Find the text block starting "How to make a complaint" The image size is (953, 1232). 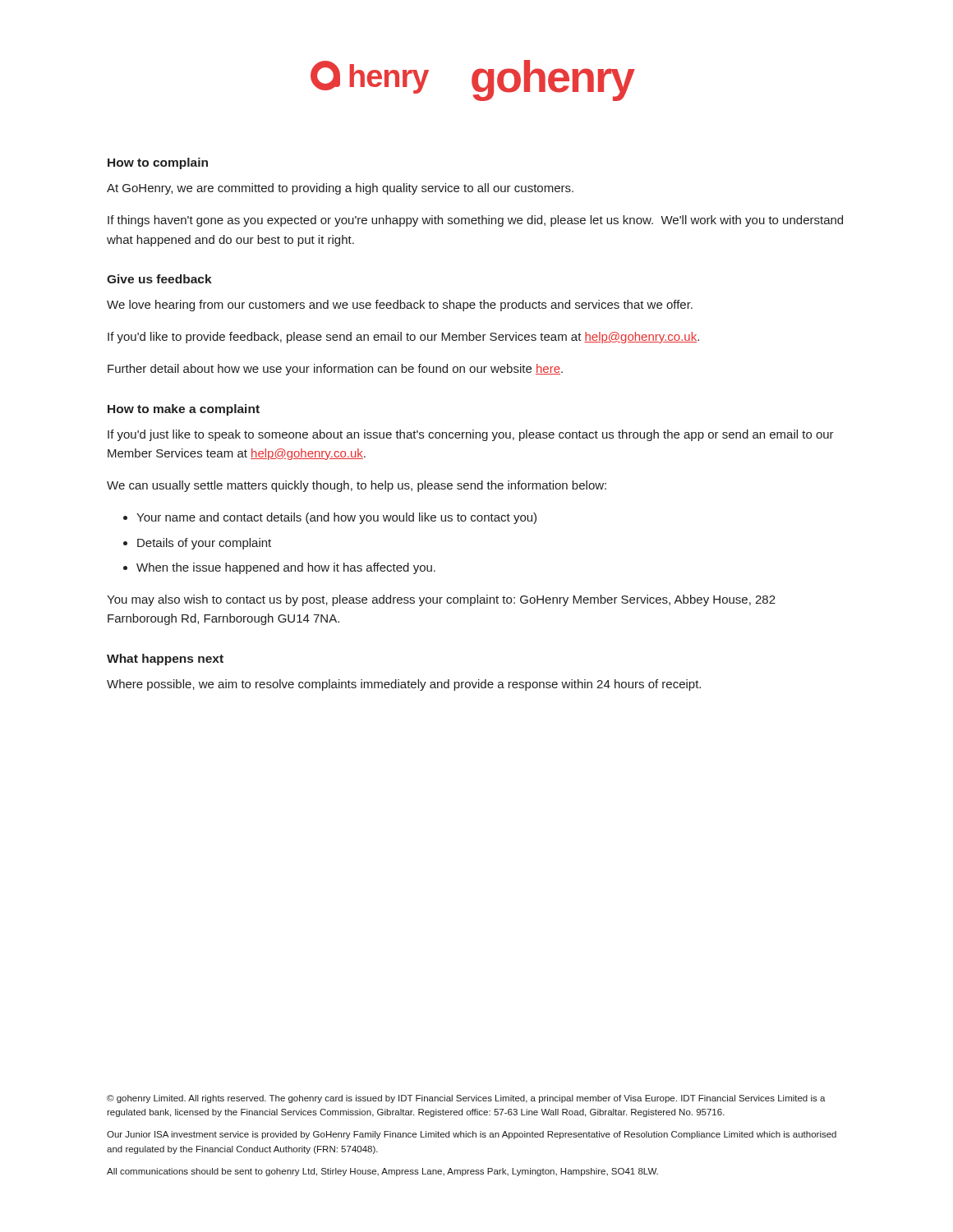183,408
